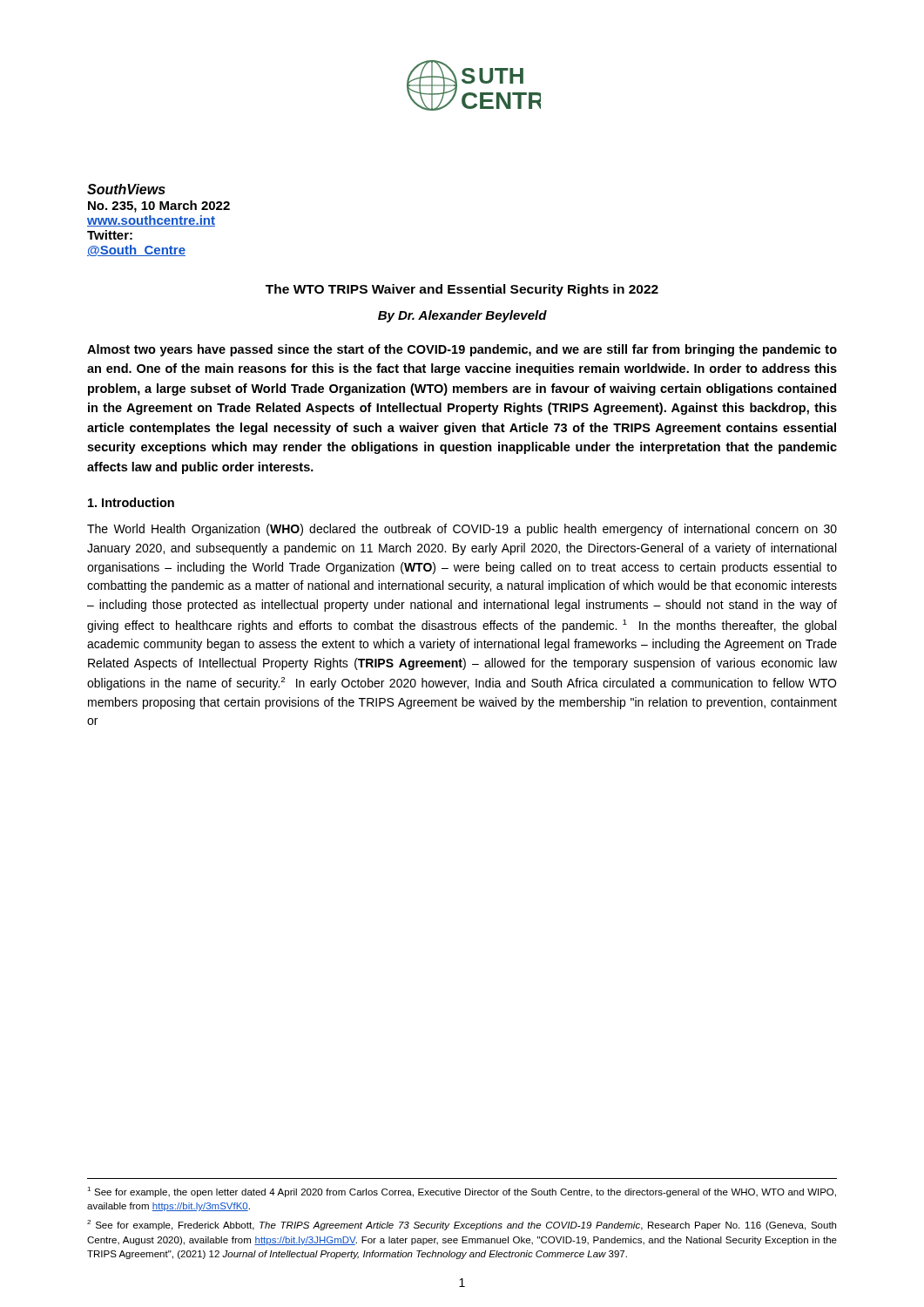Screen dimensions: 1307x924
Task: Navigate to the region starting "1. Introduction"
Action: (x=131, y=503)
